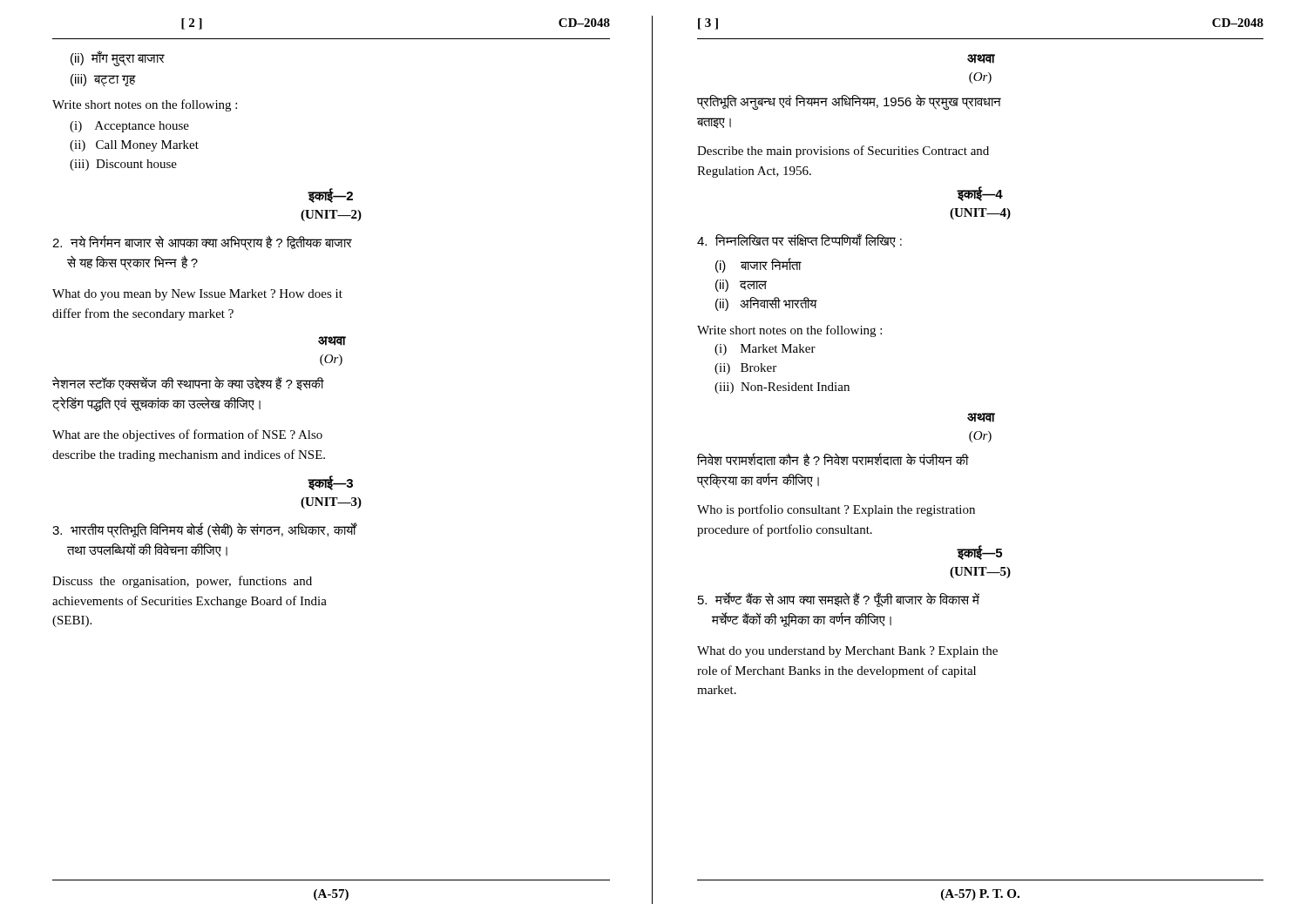
Task: Point to the text starting "मर्चेण्ट बैंक से आप क्या समझते हैं"
Action: coord(838,609)
